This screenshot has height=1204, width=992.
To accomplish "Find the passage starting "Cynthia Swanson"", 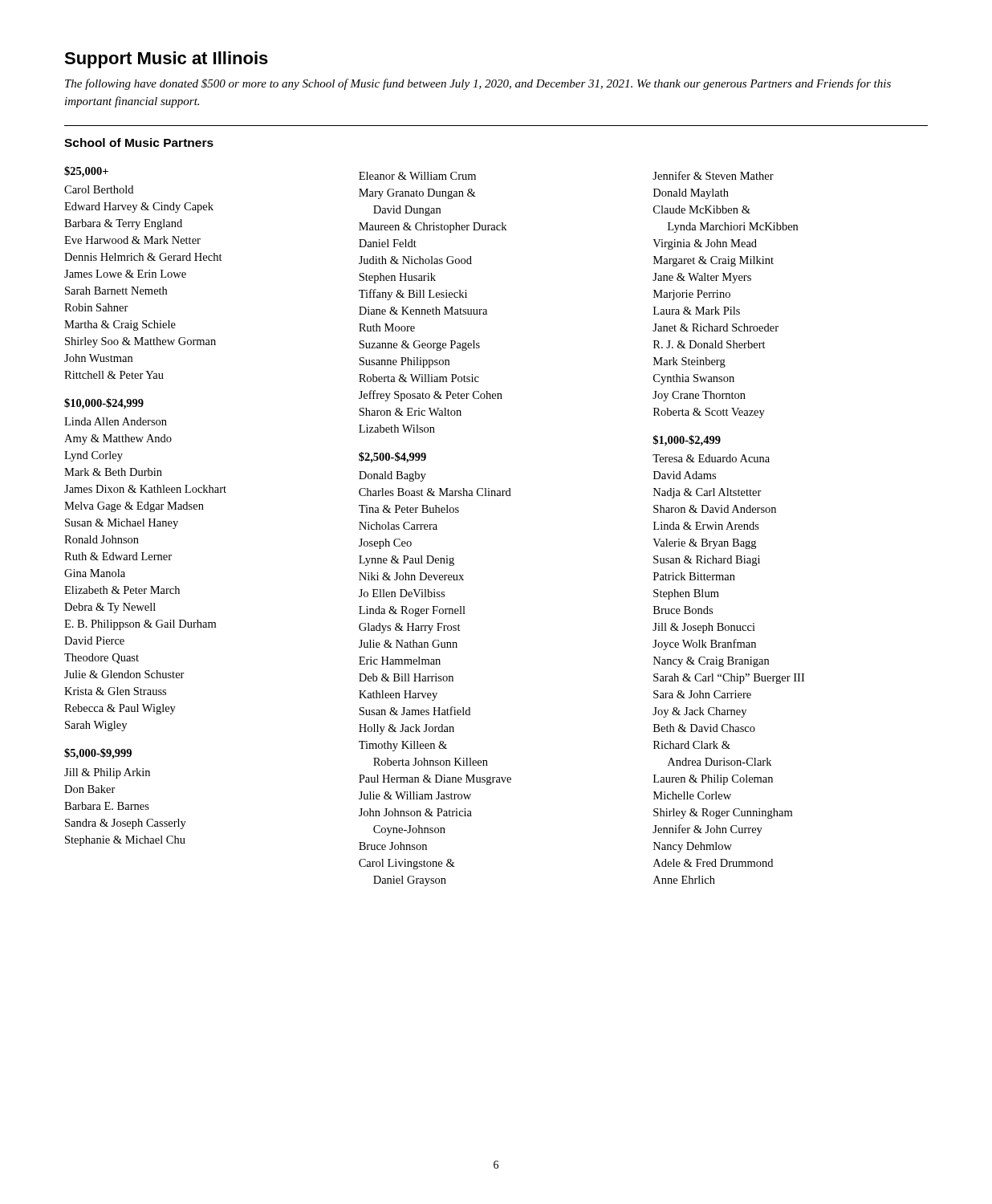I will [x=694, y=378].
